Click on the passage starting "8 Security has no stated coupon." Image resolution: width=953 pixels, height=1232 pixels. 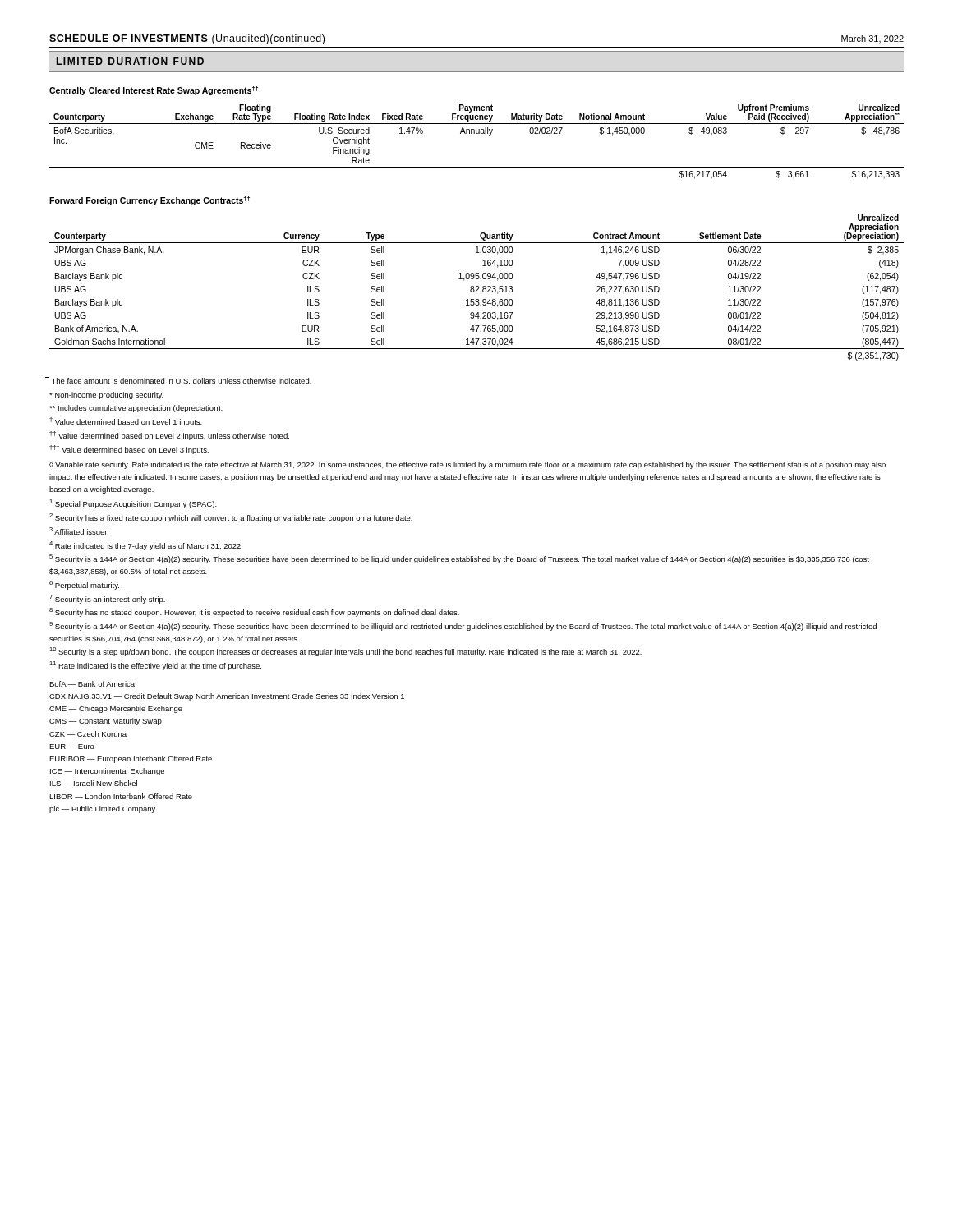click(x=254, y=612)
